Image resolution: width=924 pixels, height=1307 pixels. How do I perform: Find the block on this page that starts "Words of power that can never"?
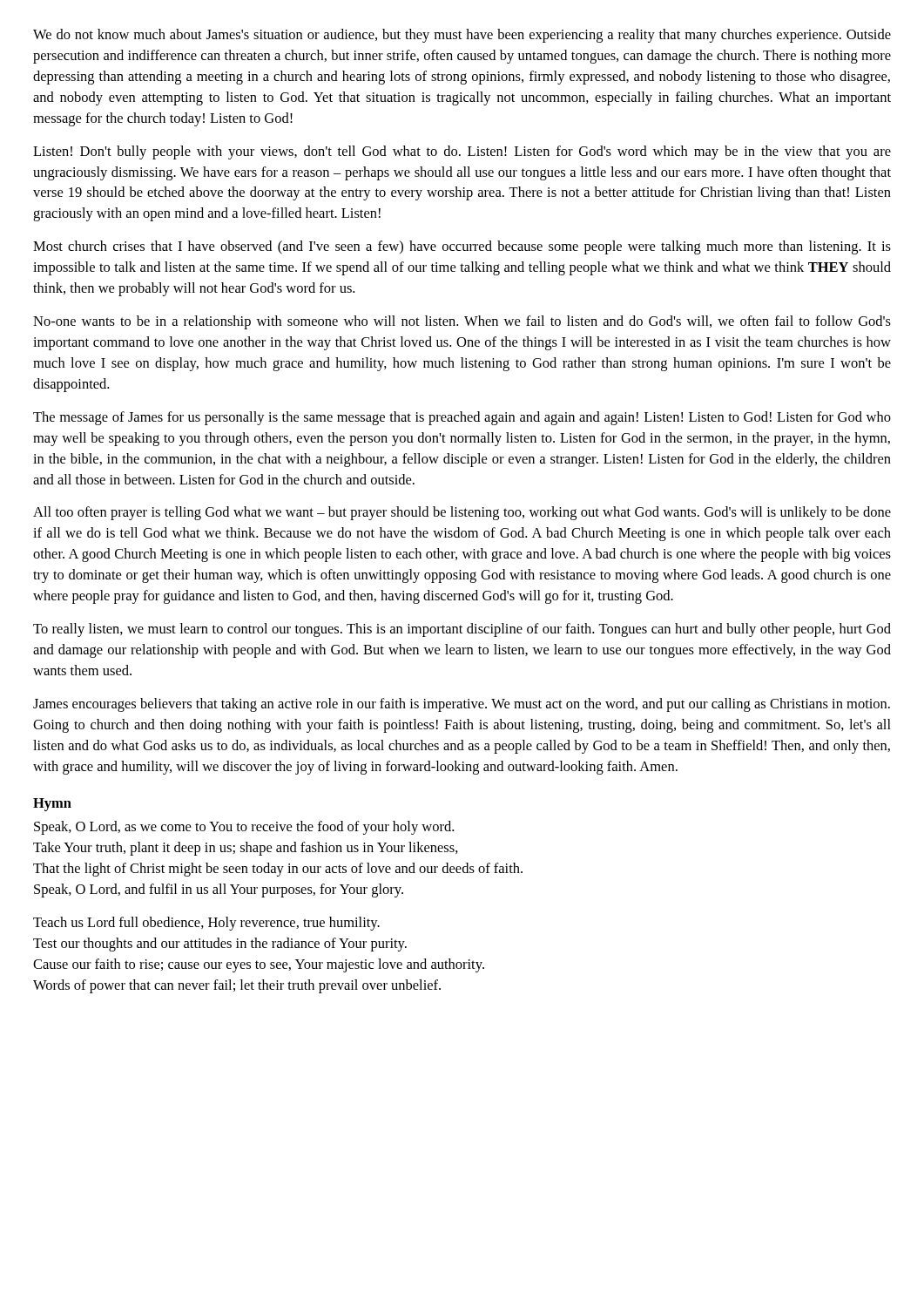(x=237, y=985)
